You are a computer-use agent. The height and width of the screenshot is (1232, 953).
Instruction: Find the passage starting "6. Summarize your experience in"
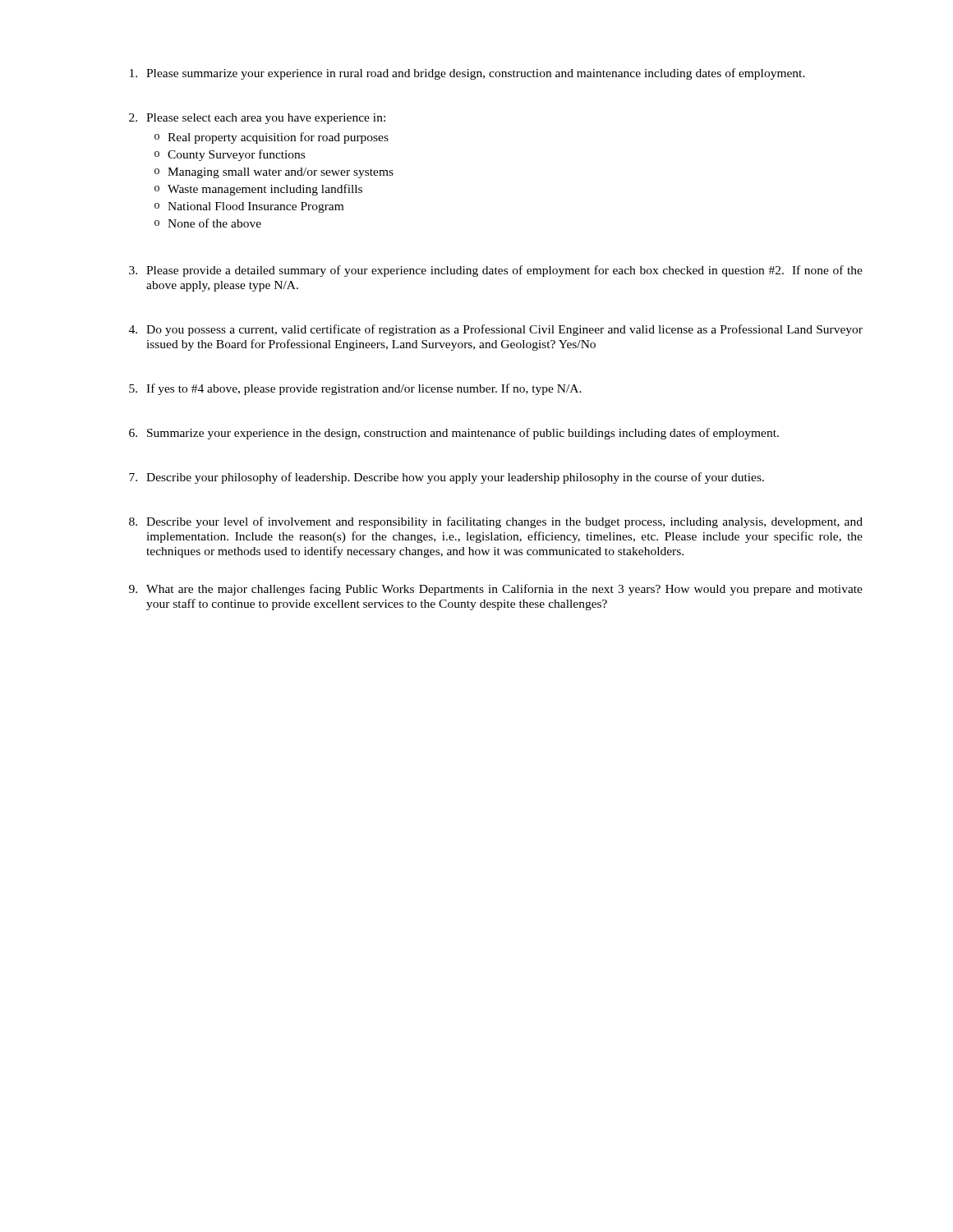[485, 433]
